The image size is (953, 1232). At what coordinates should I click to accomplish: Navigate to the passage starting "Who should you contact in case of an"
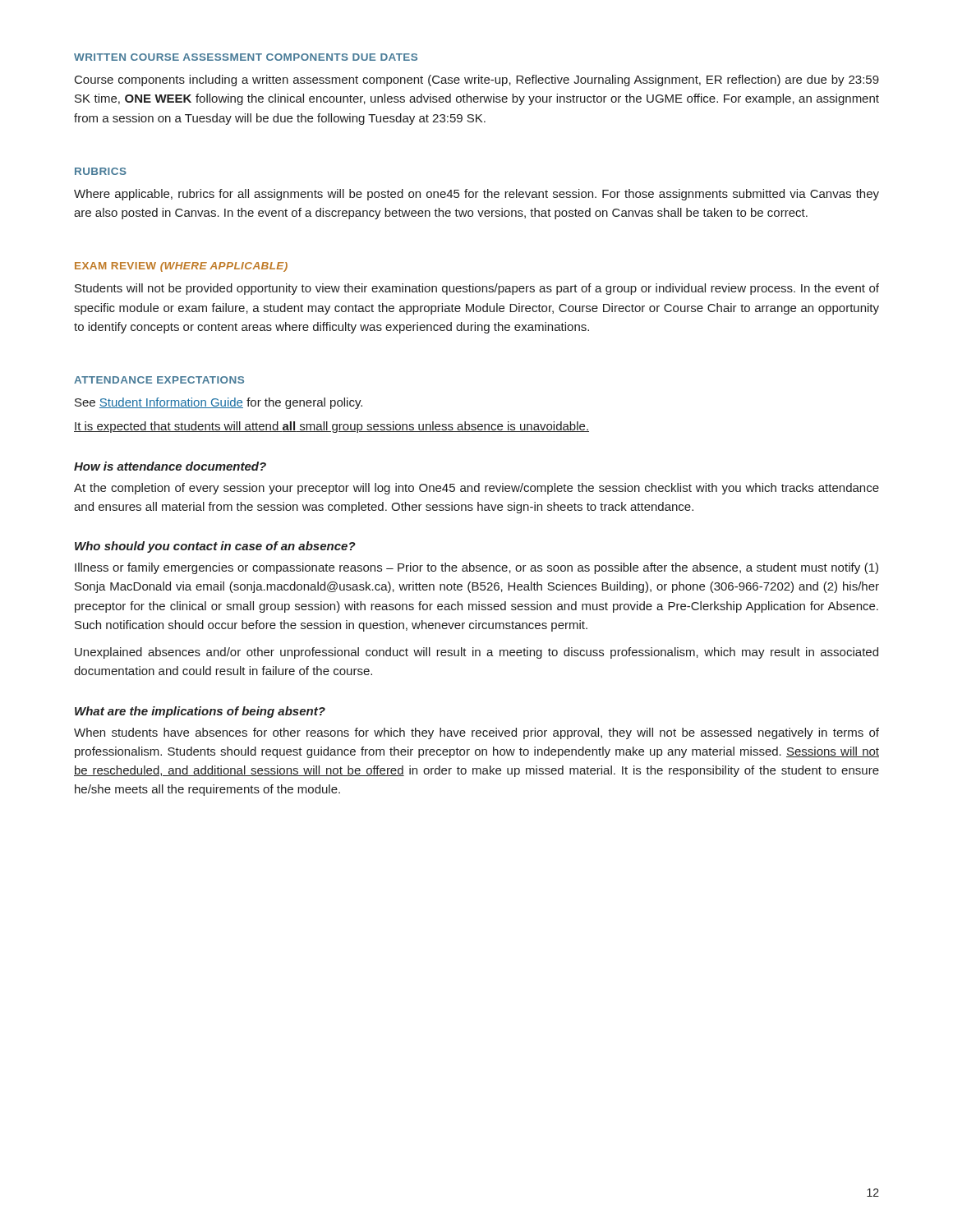click(x=215, y=547)
